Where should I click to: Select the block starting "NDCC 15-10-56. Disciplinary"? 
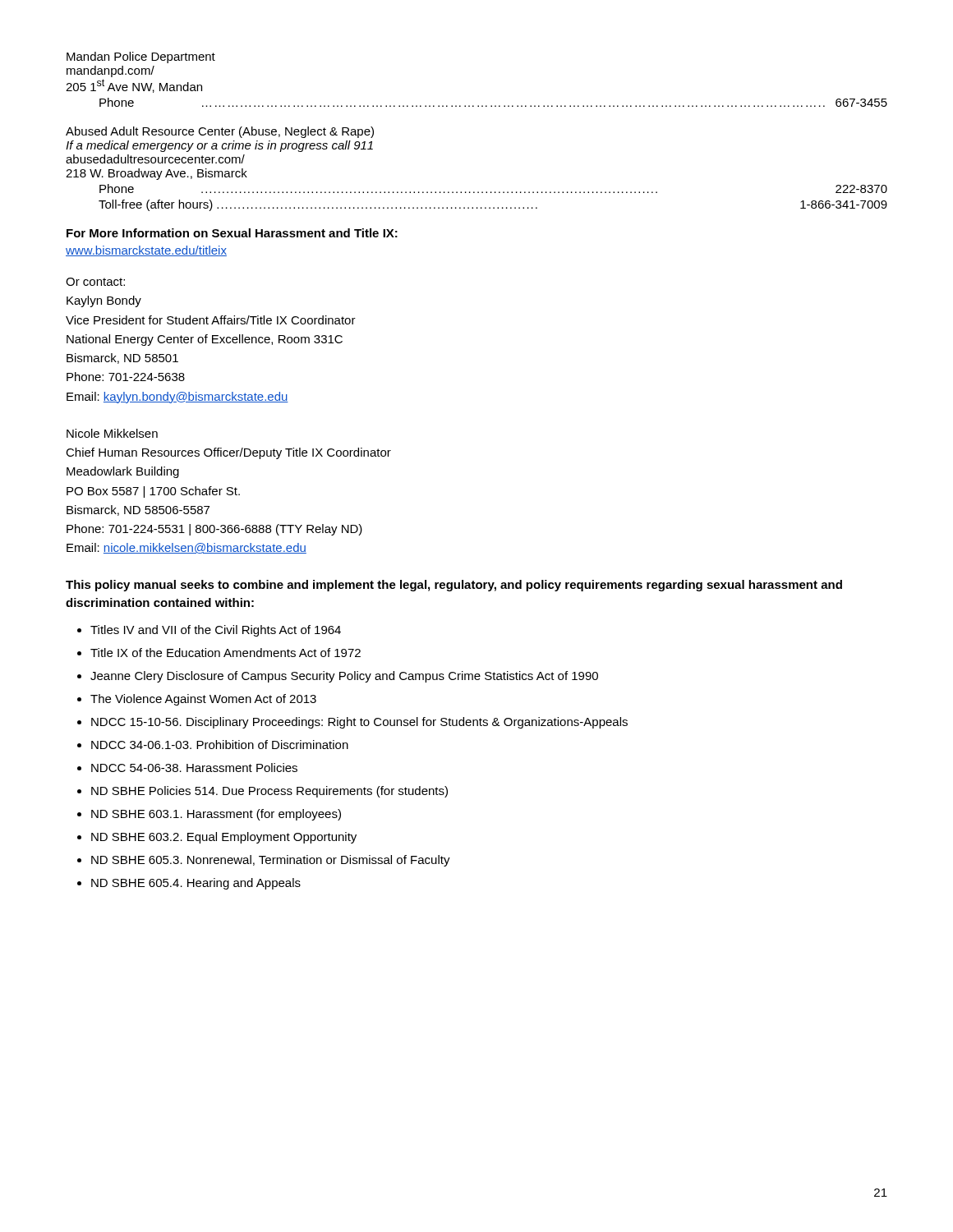point(359,721)
